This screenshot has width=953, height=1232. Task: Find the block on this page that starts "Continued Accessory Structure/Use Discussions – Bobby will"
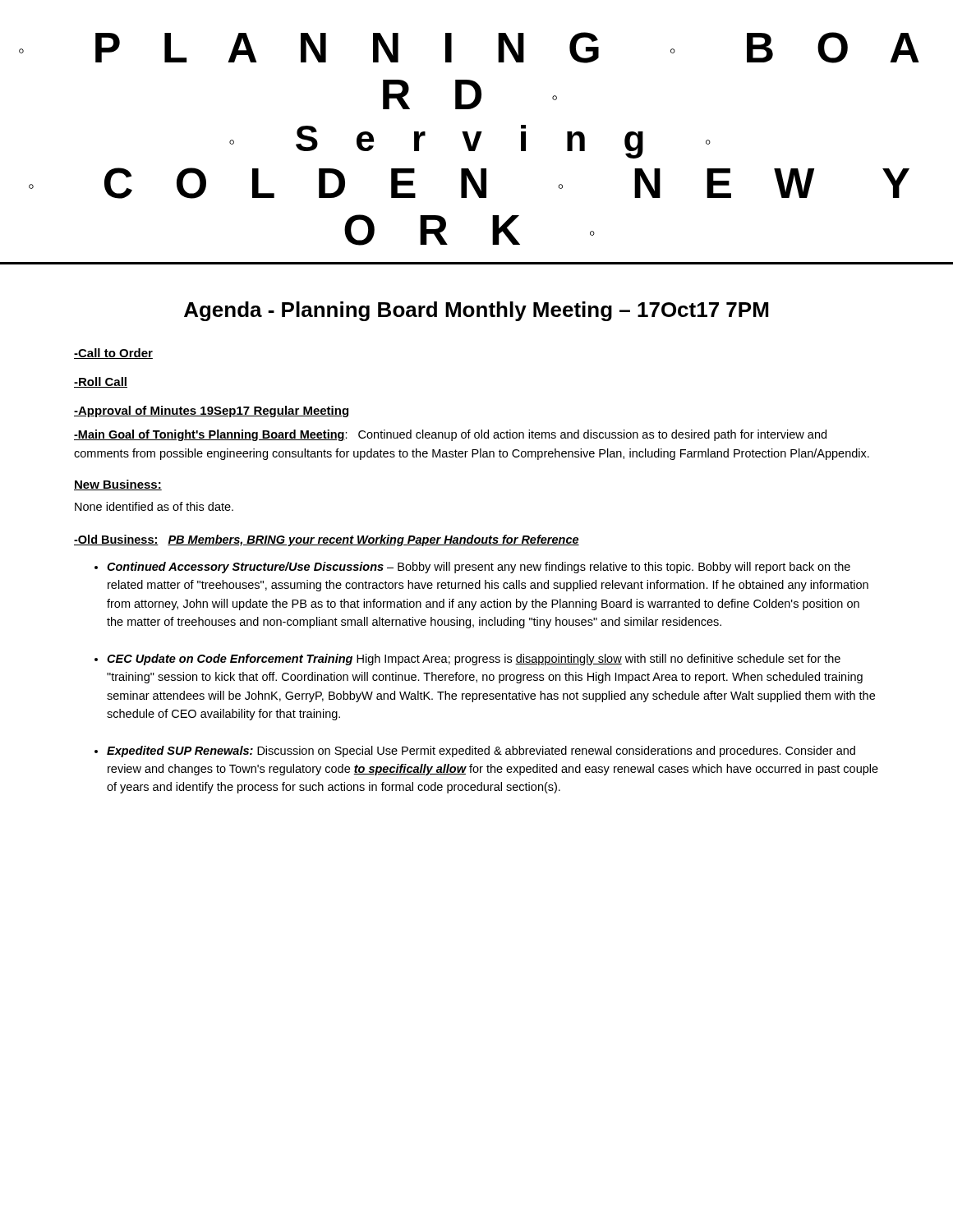tap(488, 594)
